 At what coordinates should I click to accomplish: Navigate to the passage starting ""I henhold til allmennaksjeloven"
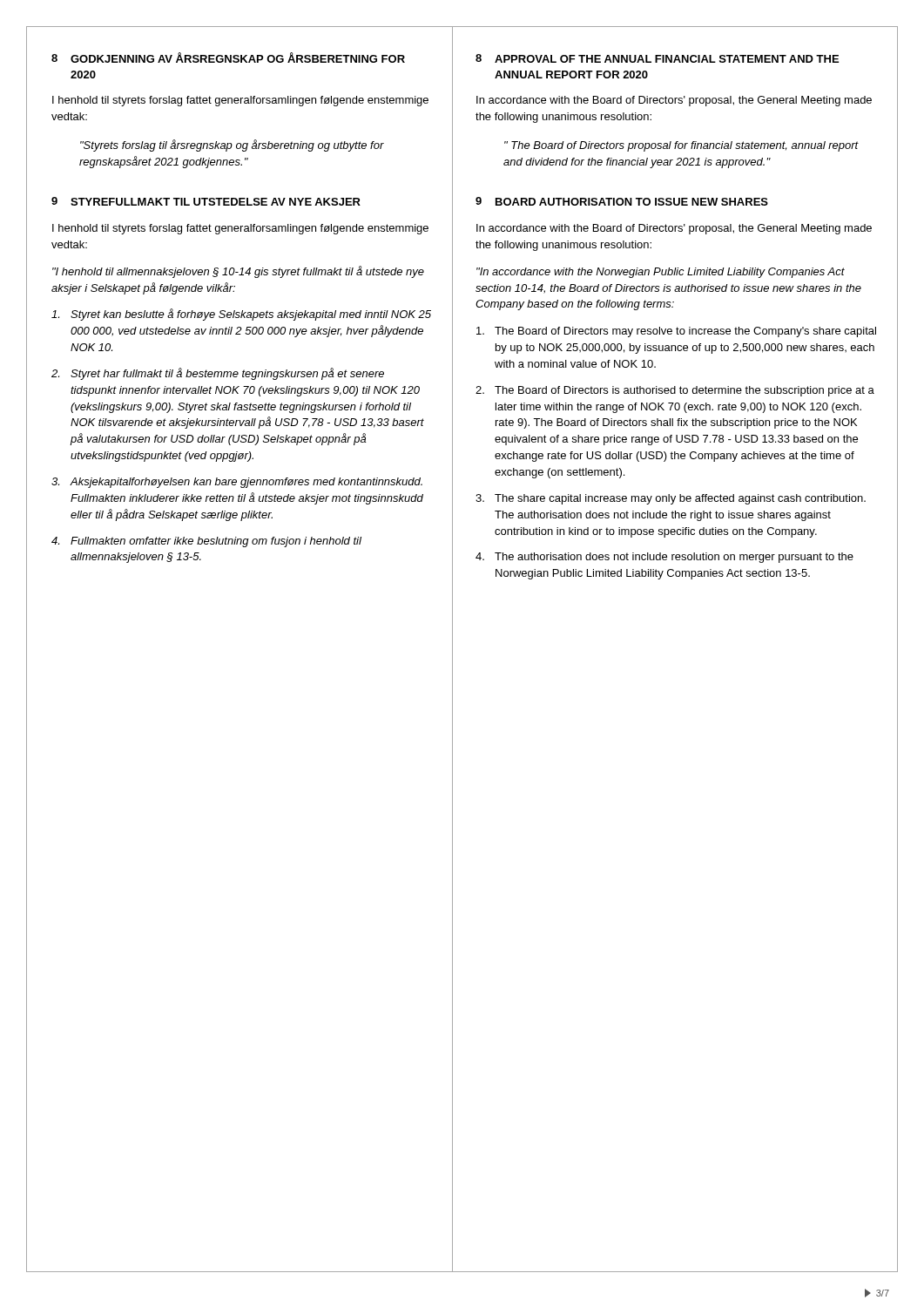(x=238, y=279)
